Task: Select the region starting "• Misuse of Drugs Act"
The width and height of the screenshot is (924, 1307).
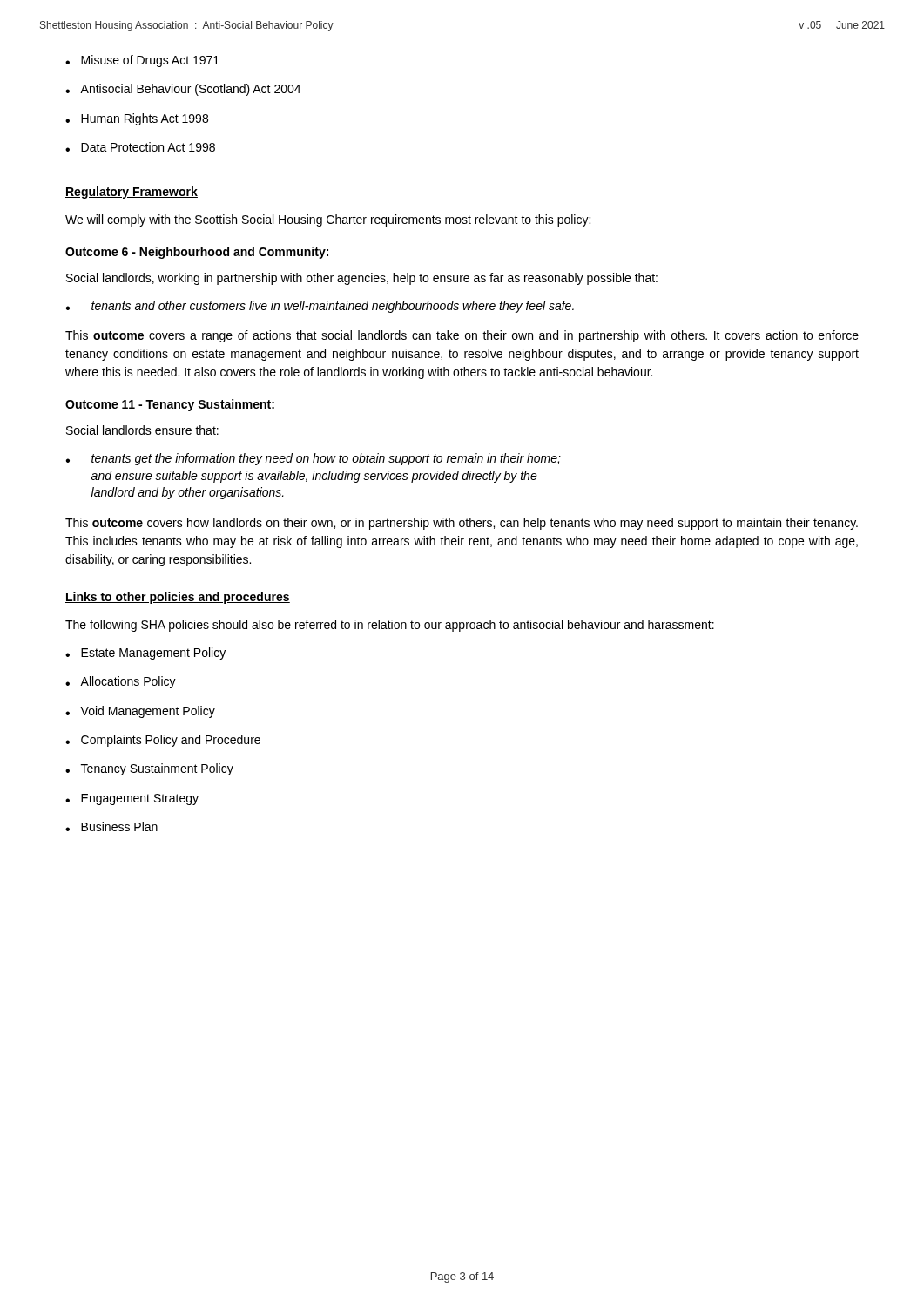Action: 142,62
